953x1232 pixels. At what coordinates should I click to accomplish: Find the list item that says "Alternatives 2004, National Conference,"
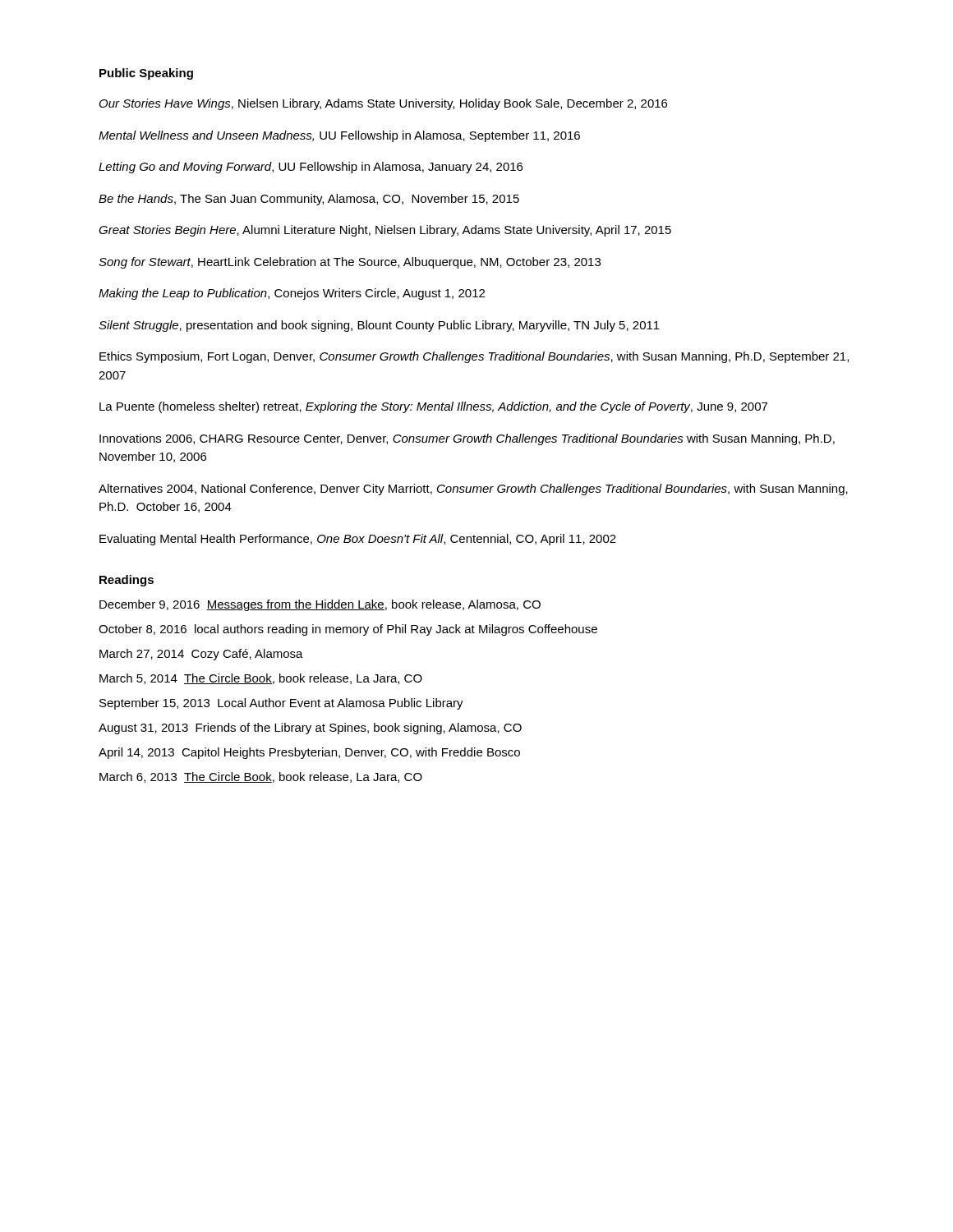pyautogui.click(x=473, y=497)
